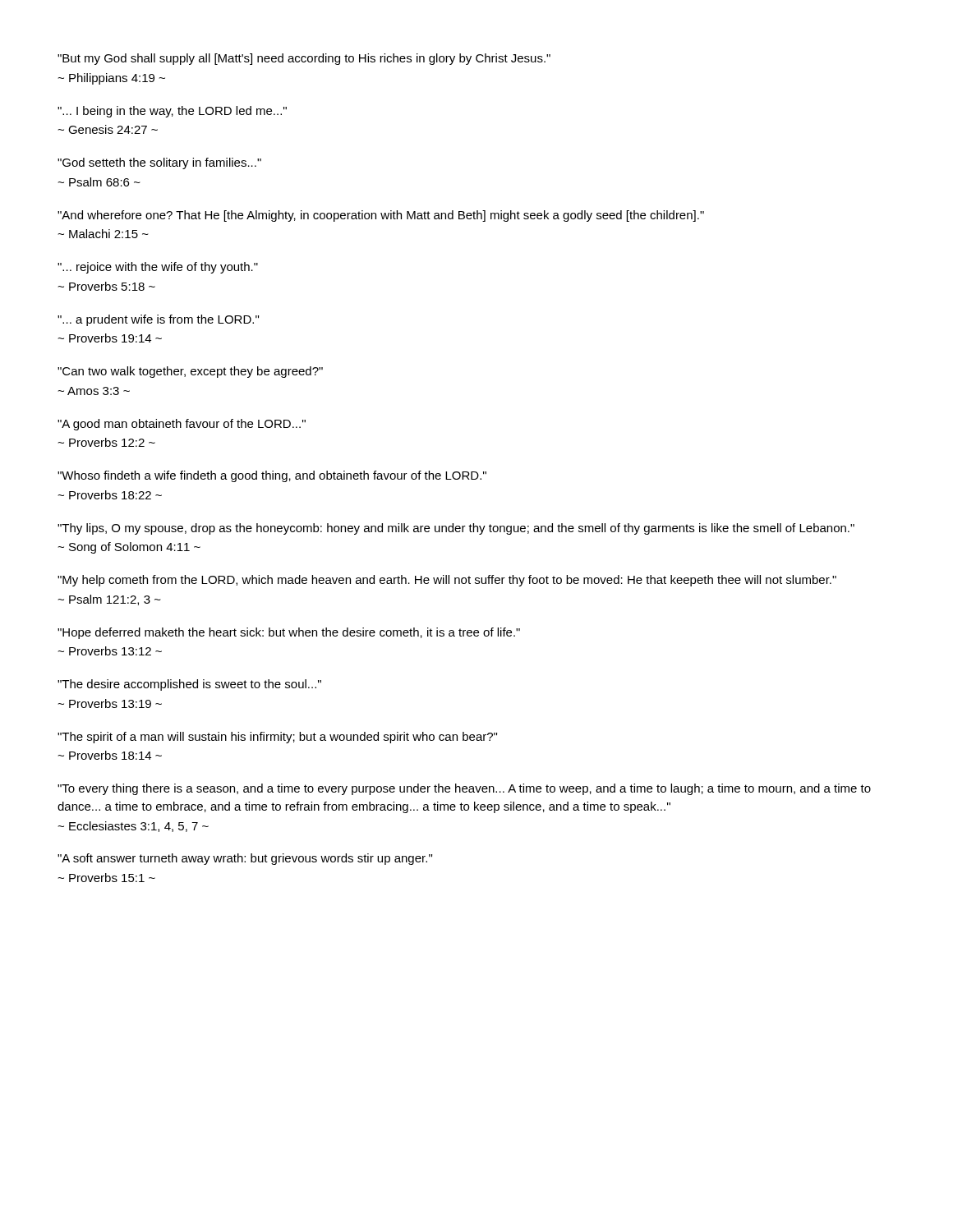Locate the text block that reads ""A soft answer turneth away wrath: but grievous"

tap(245, 859)
